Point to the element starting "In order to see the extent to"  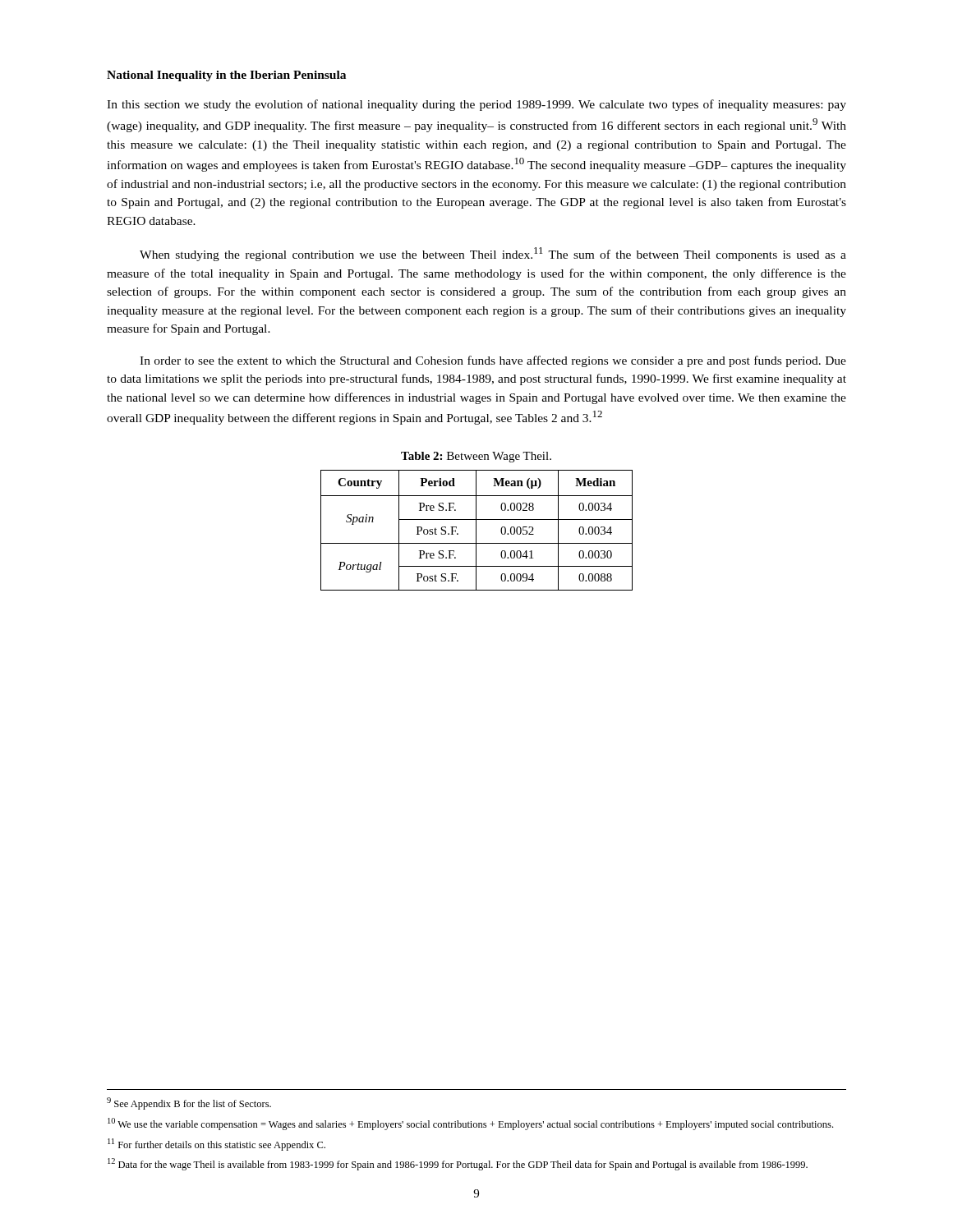coord(476,389)
